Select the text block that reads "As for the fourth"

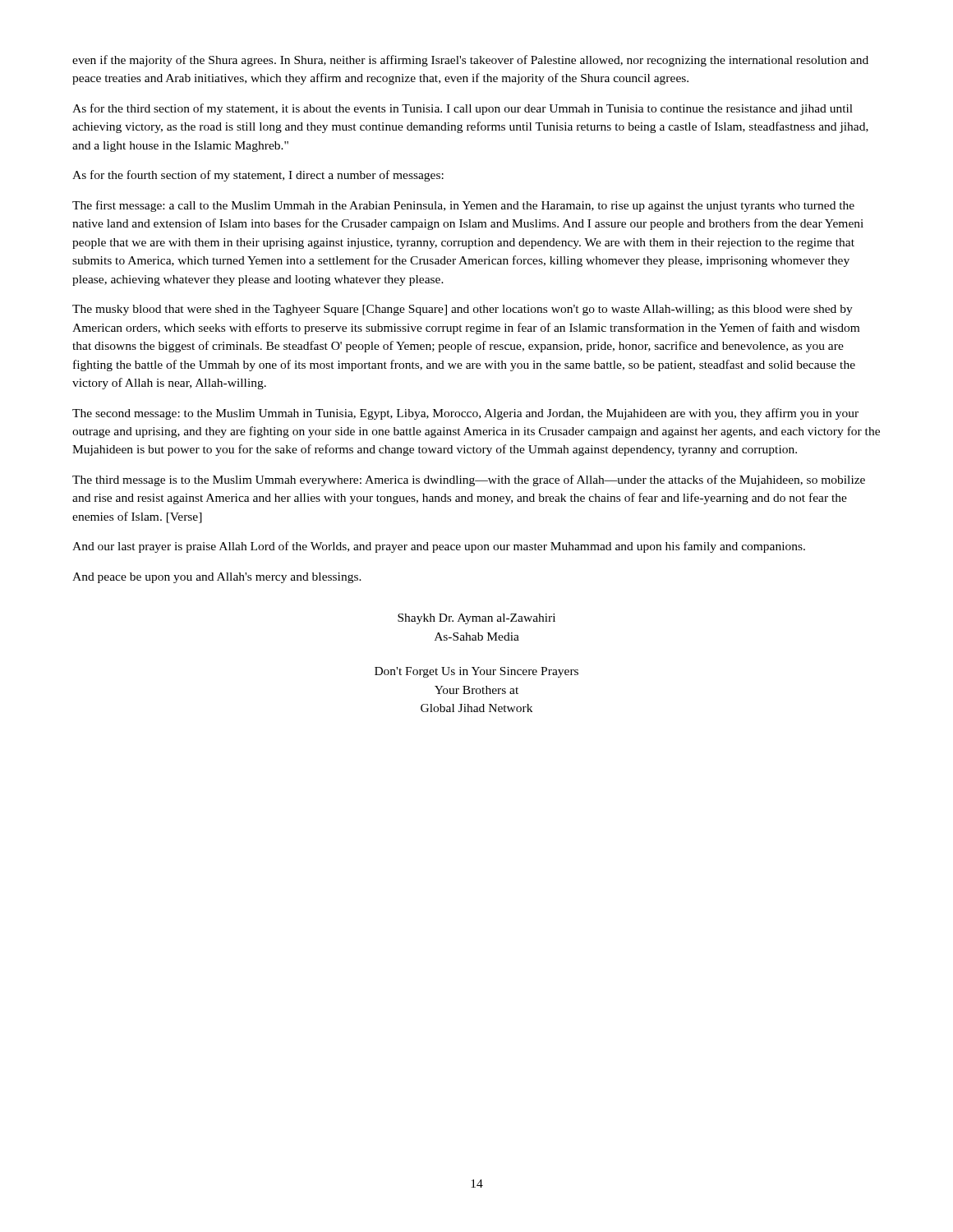pos(258,175)
